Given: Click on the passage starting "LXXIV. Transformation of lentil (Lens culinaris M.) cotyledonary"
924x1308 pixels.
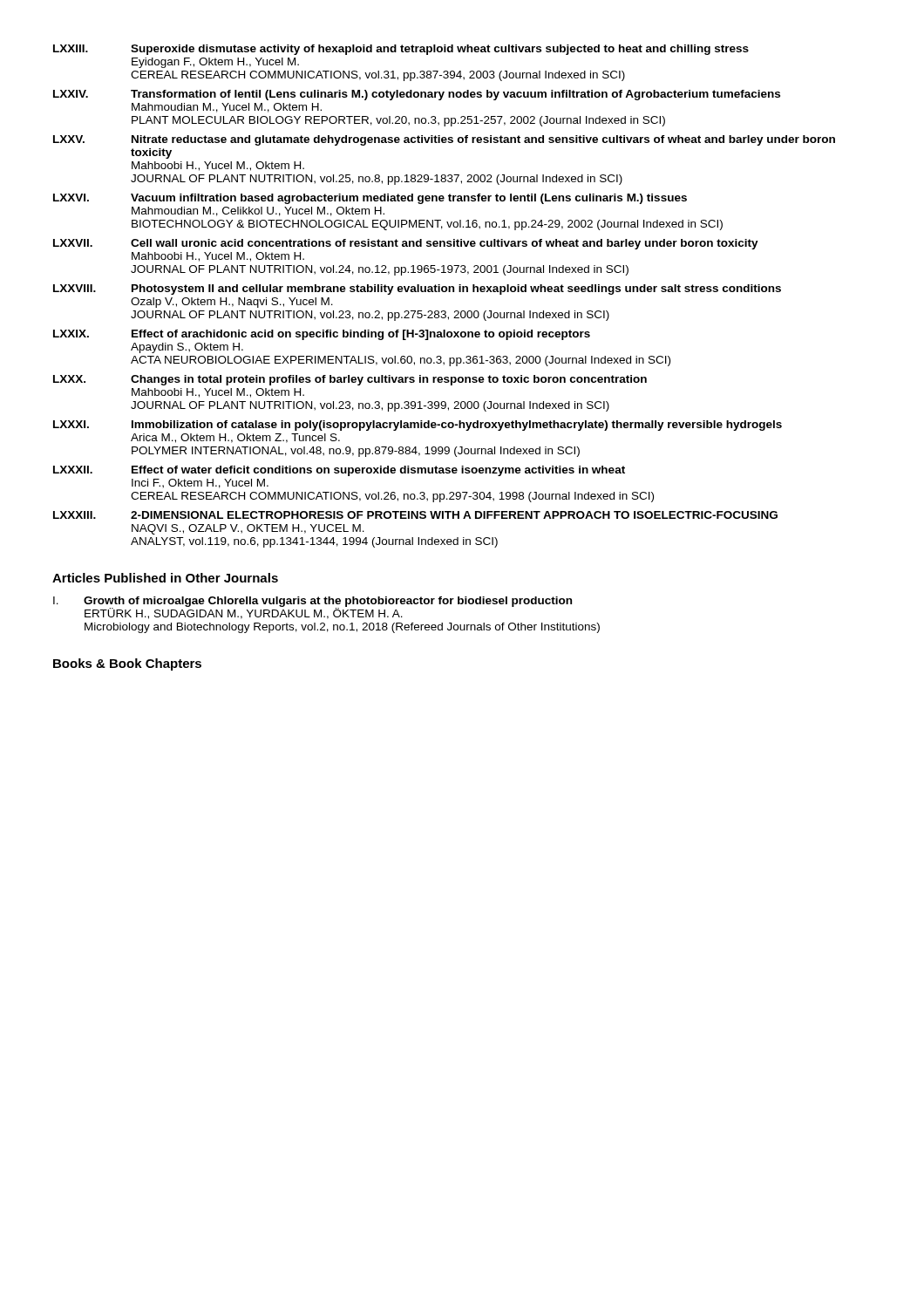Looking at the screenshot, I should pos(462,107).
